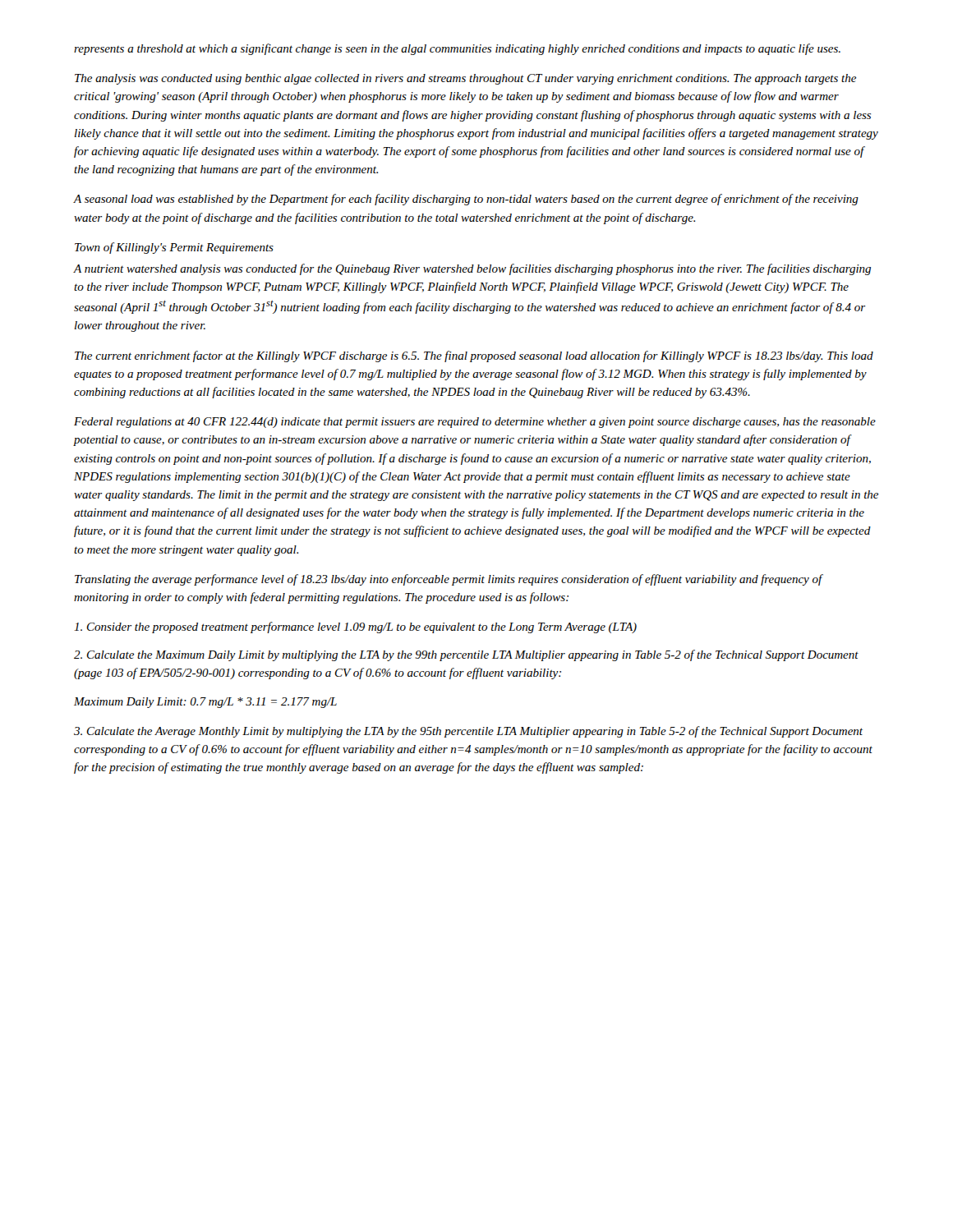Find the passage starting "Translating the average performance"

pos(476,588)
